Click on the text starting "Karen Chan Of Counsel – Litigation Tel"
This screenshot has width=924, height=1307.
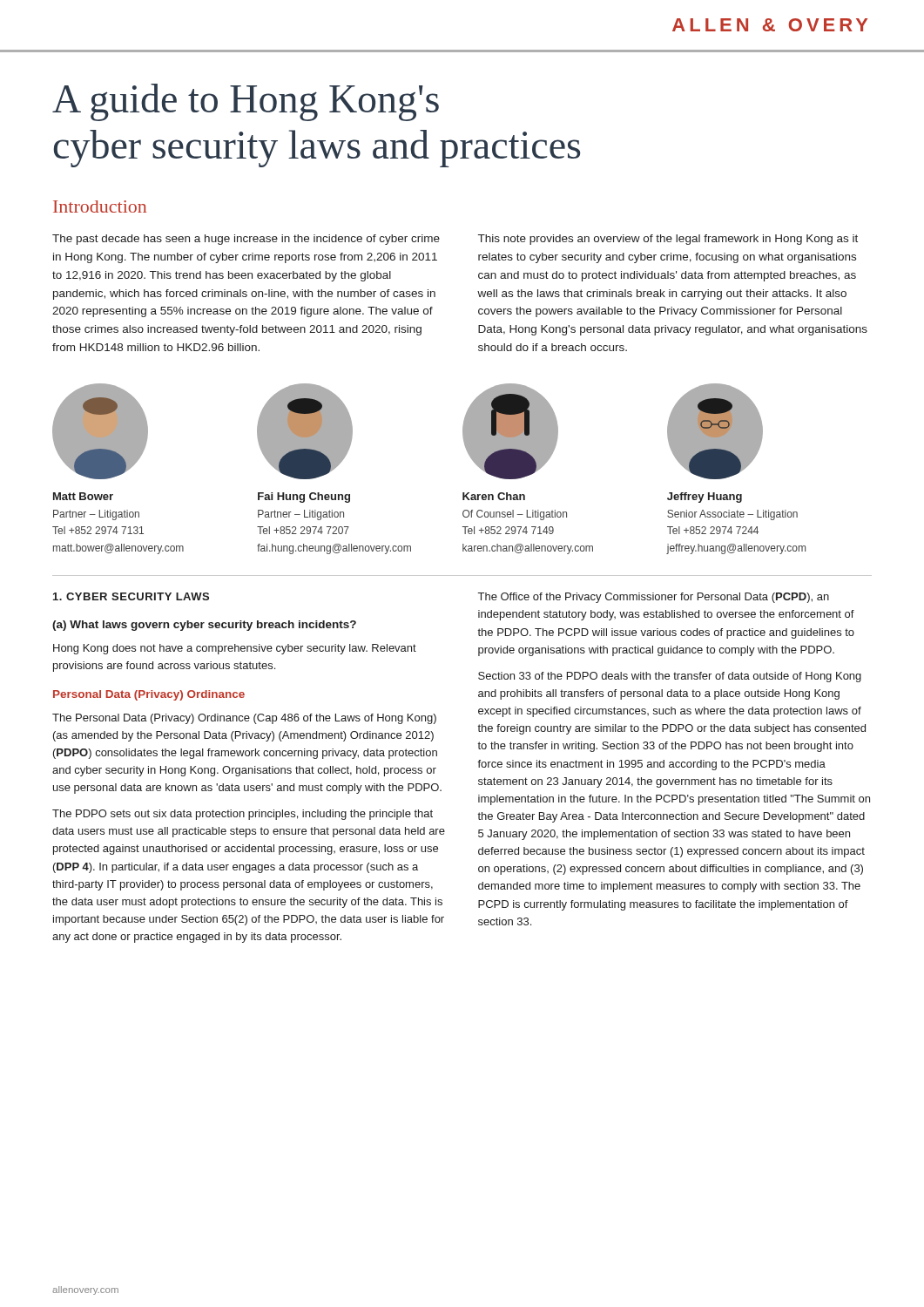528,522
